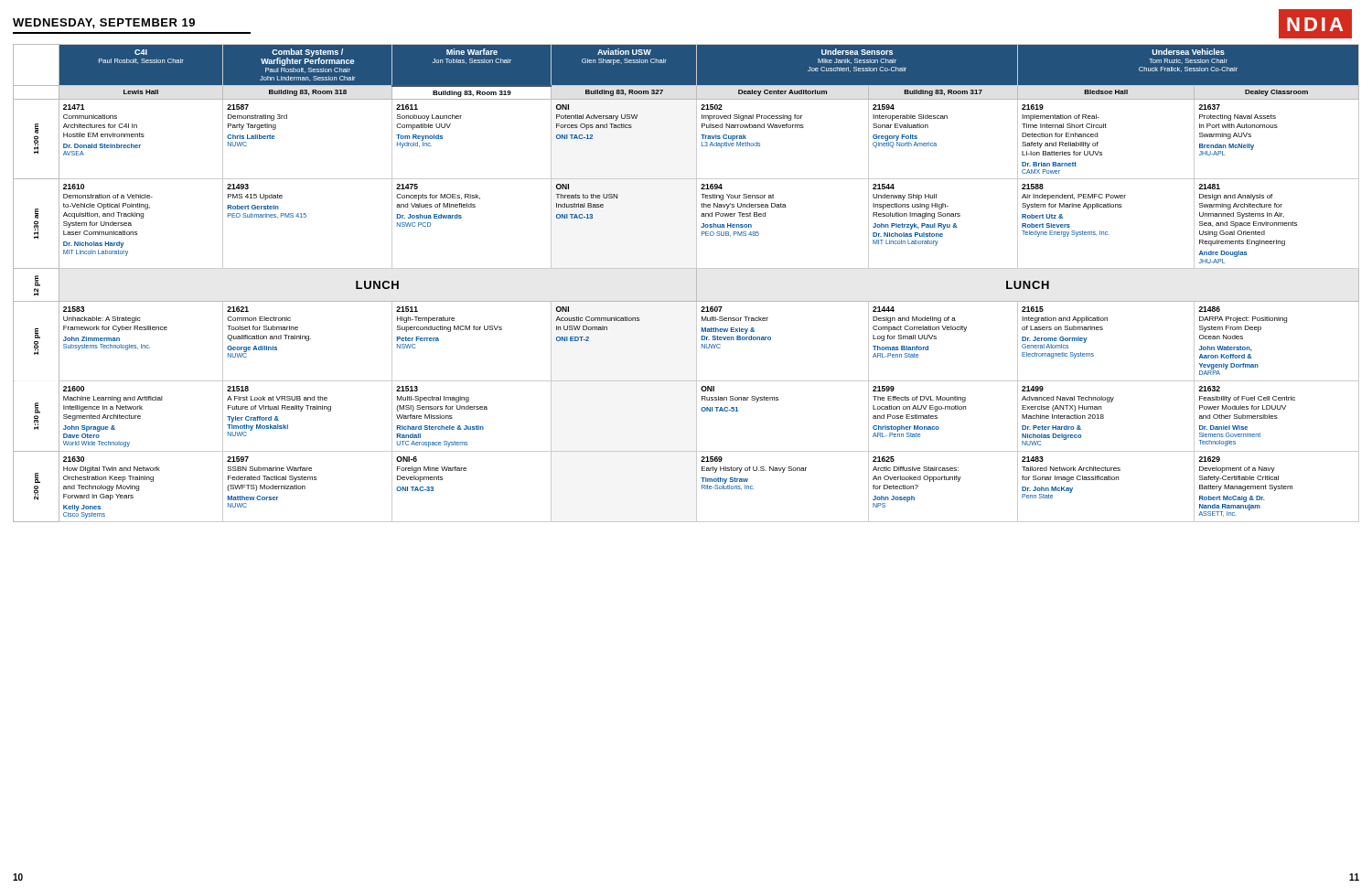Click the section header
The width and height of the screenshot is (1372, 888).
pyautogui.click(x=104, y=22)
